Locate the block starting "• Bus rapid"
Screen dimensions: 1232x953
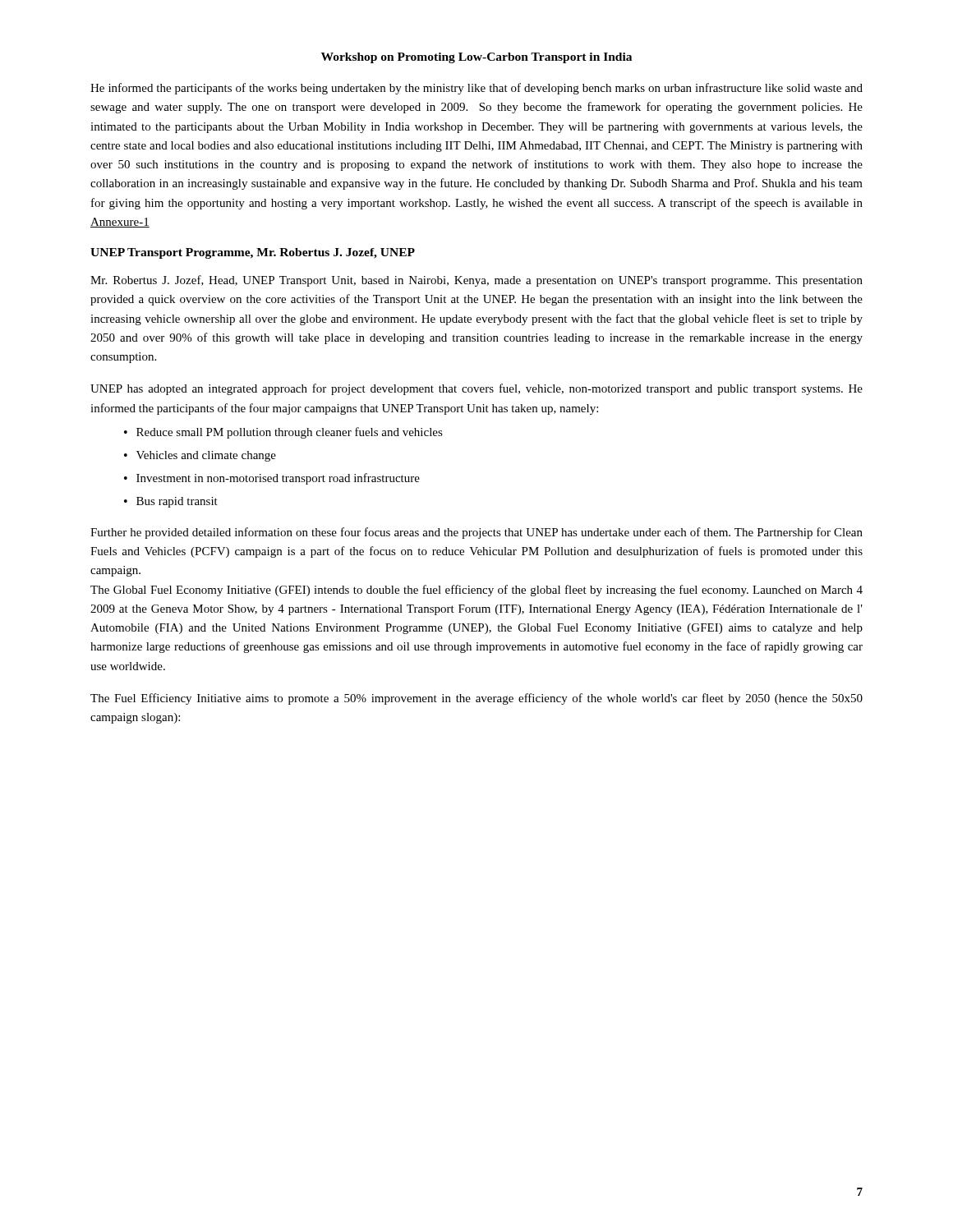(170, 502)
